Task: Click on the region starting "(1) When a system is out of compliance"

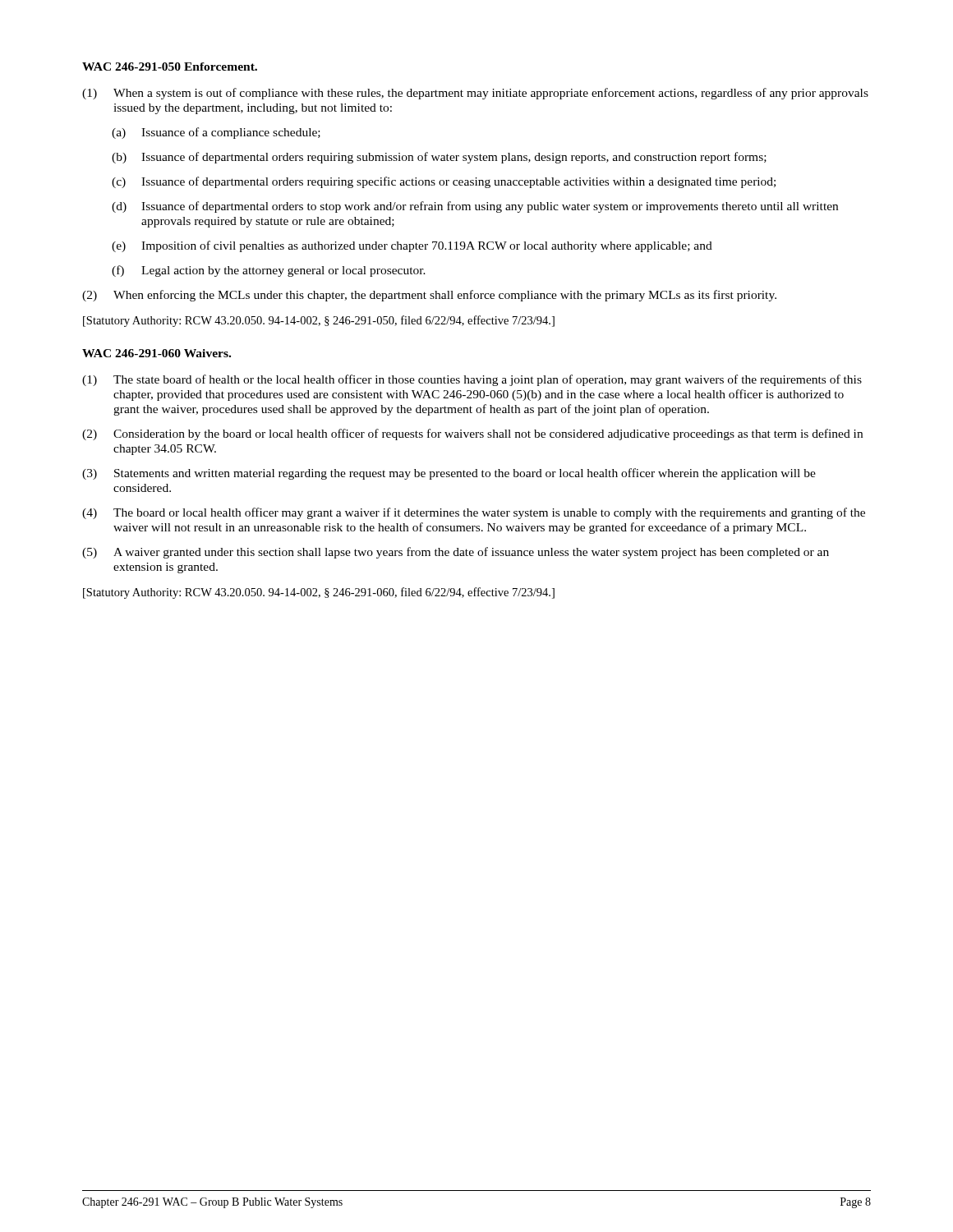Action: [476, 100]
